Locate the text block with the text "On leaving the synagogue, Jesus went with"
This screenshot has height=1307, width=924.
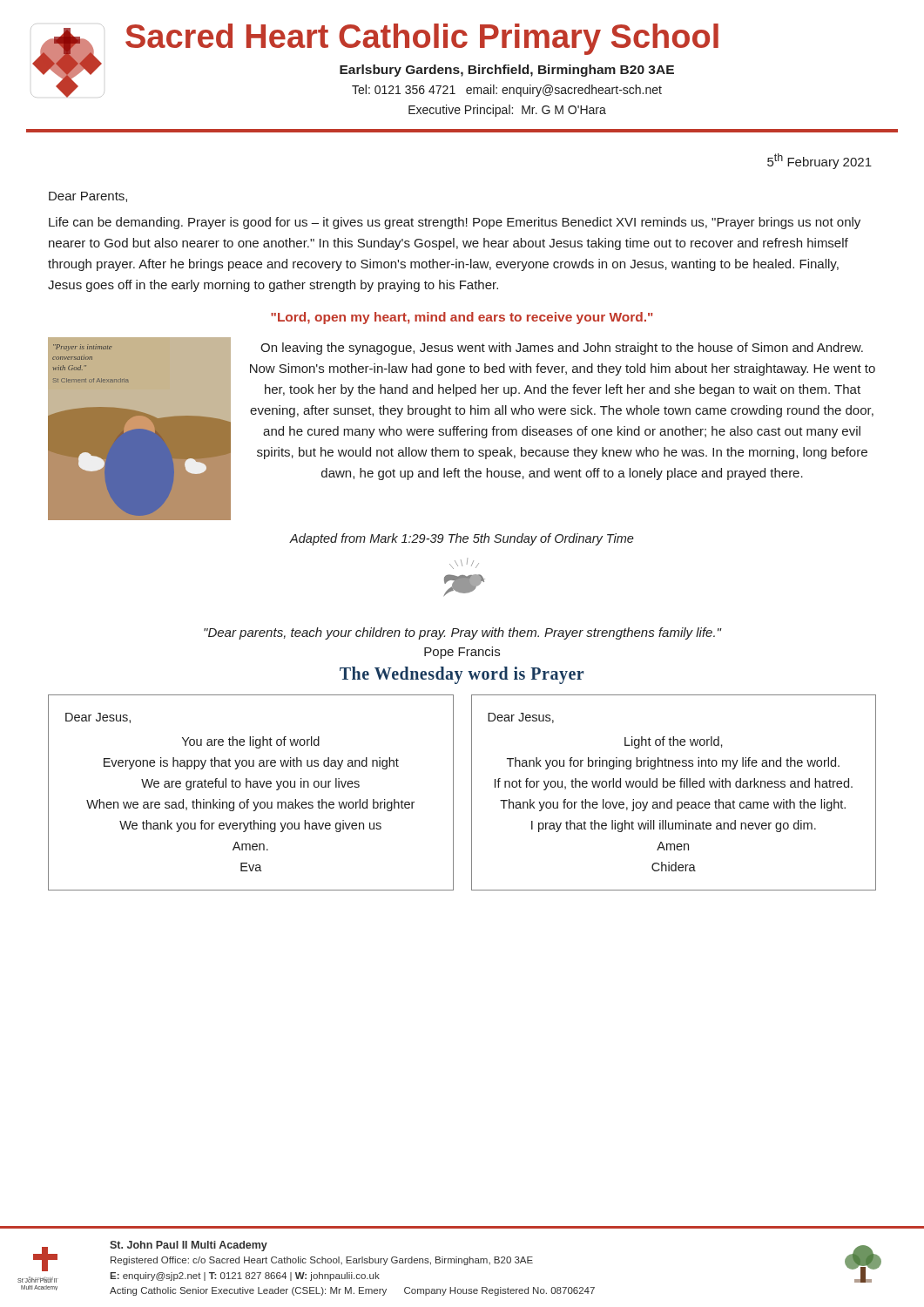pyautogui.click(x=562, y=410)
